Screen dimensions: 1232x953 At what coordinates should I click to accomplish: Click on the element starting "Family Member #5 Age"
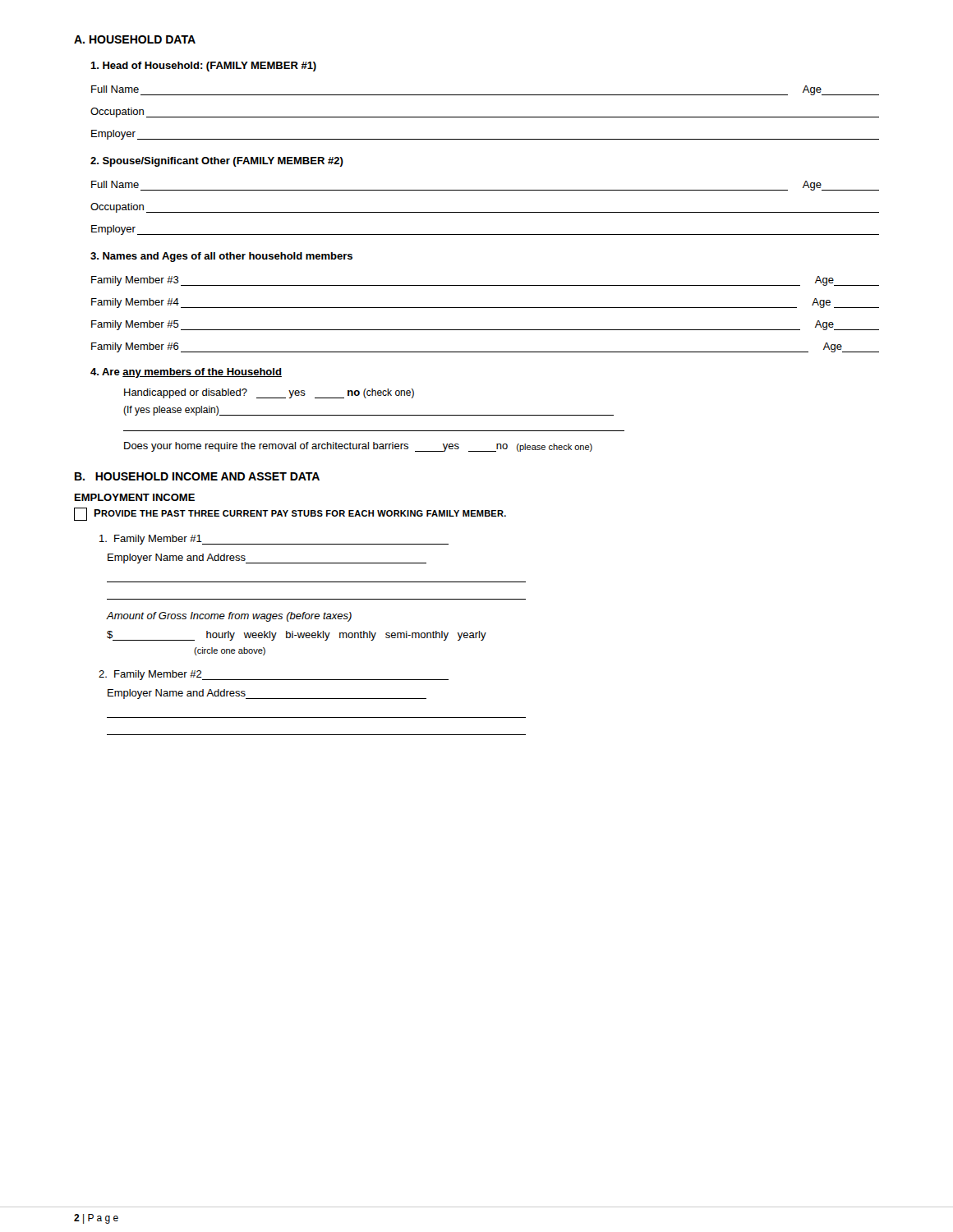pyautogui.click(x=485, y=323)
